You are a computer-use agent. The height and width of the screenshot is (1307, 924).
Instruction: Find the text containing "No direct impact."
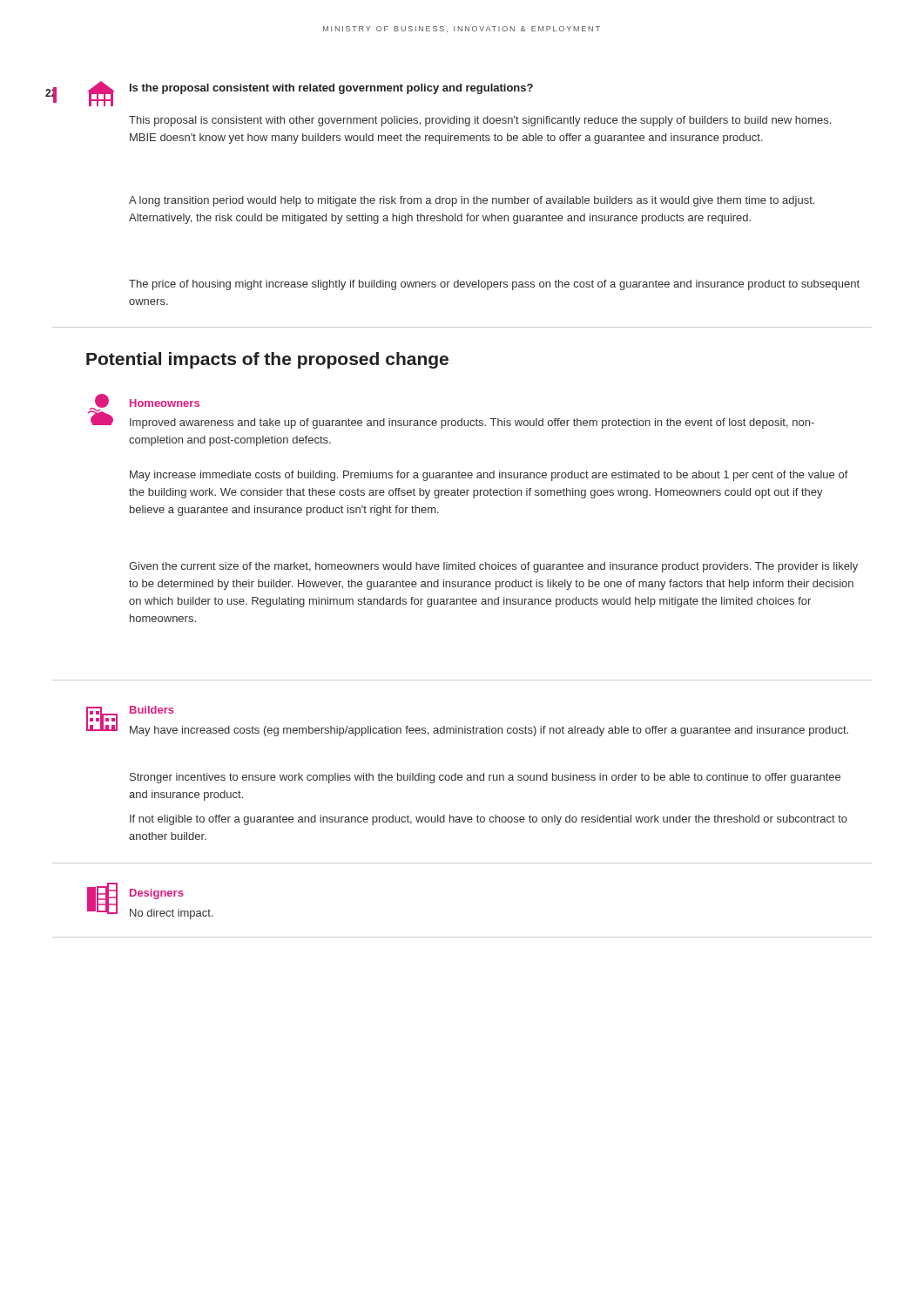click(x=171, y=913)
